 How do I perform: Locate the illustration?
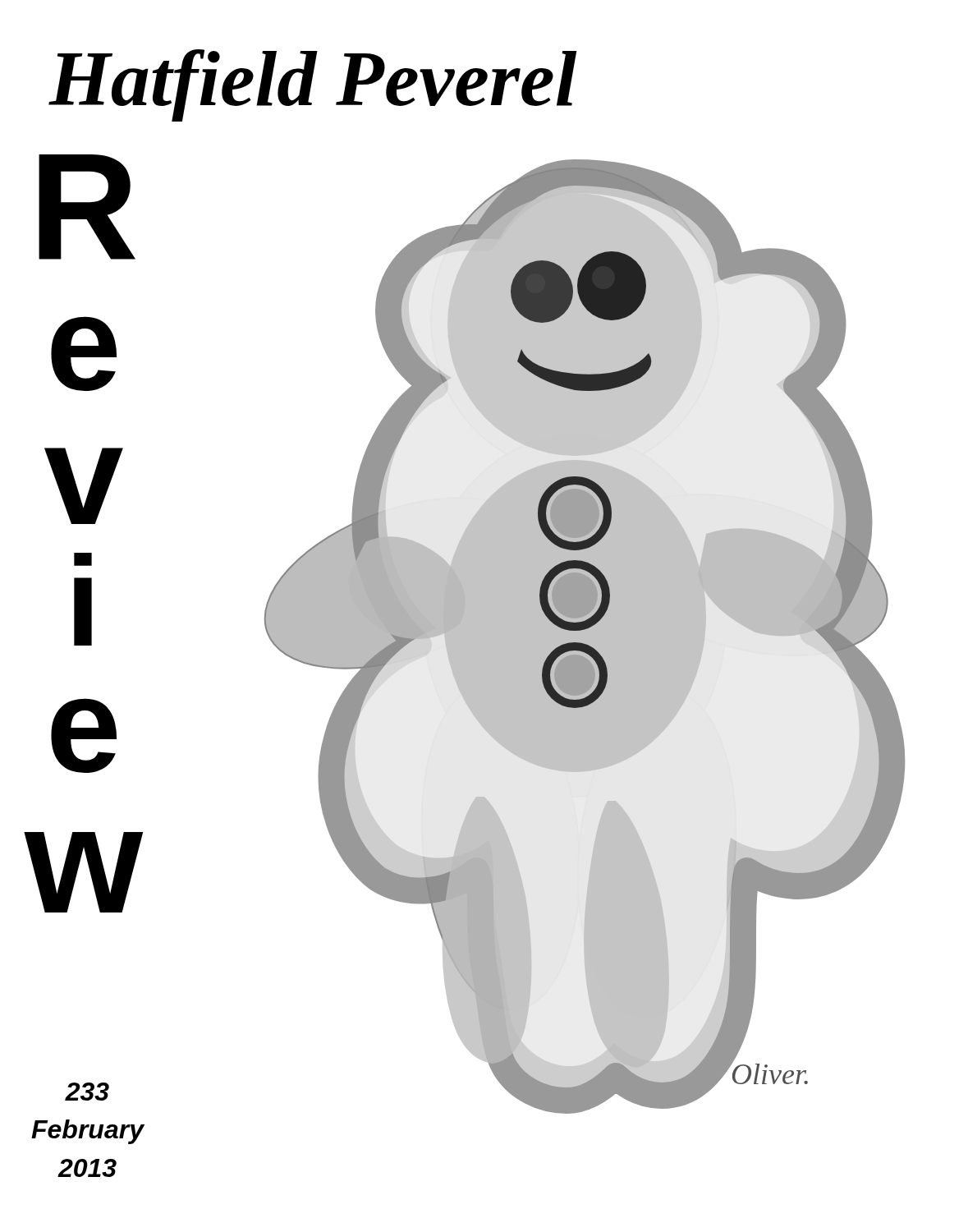[575, 632]
